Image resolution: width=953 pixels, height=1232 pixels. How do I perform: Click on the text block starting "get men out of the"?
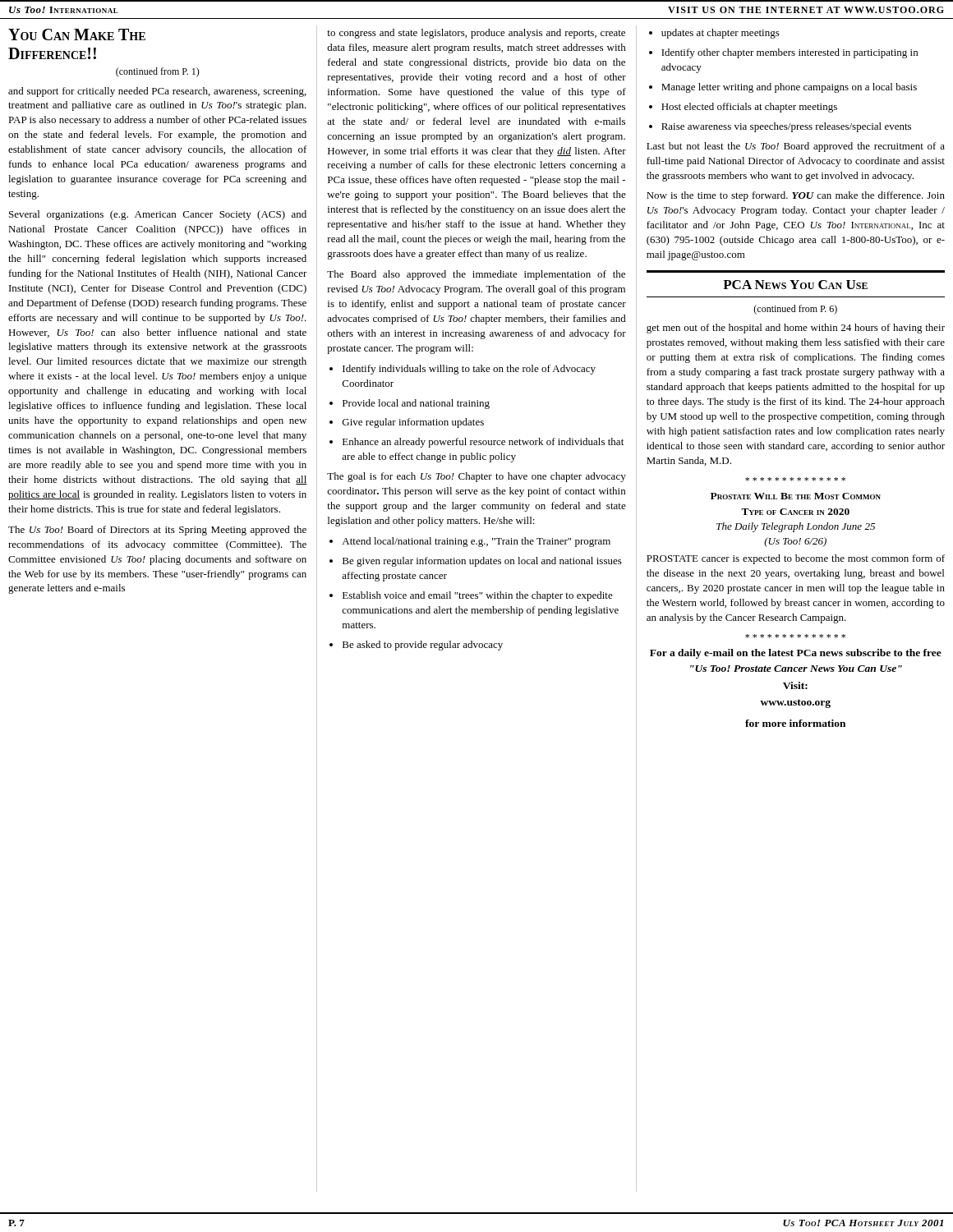coord(796,394)
